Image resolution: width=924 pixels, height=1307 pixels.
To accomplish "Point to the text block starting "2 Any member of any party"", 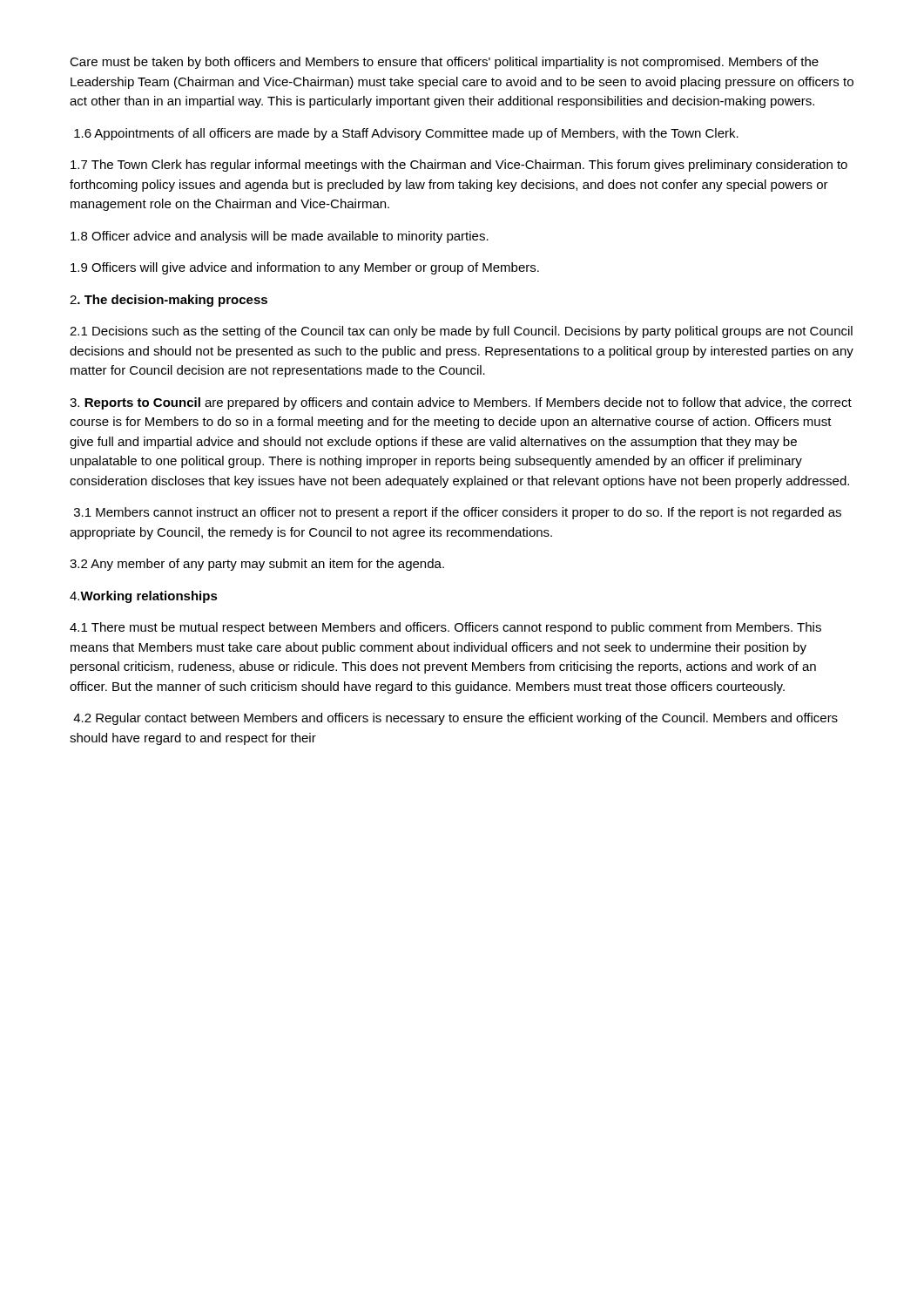I will pos(257,563).
